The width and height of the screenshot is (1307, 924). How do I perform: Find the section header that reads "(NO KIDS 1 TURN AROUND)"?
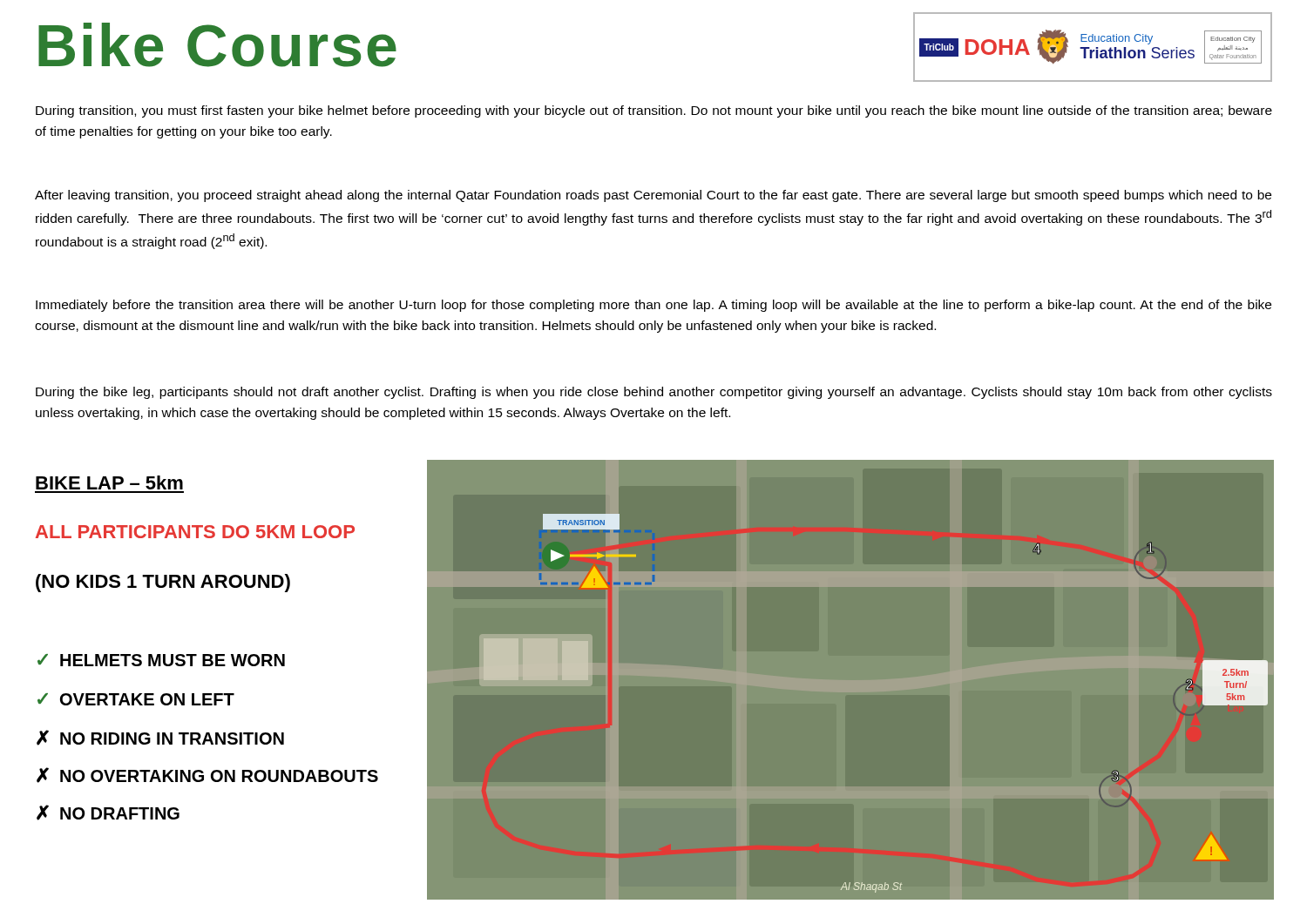[163, 581]
